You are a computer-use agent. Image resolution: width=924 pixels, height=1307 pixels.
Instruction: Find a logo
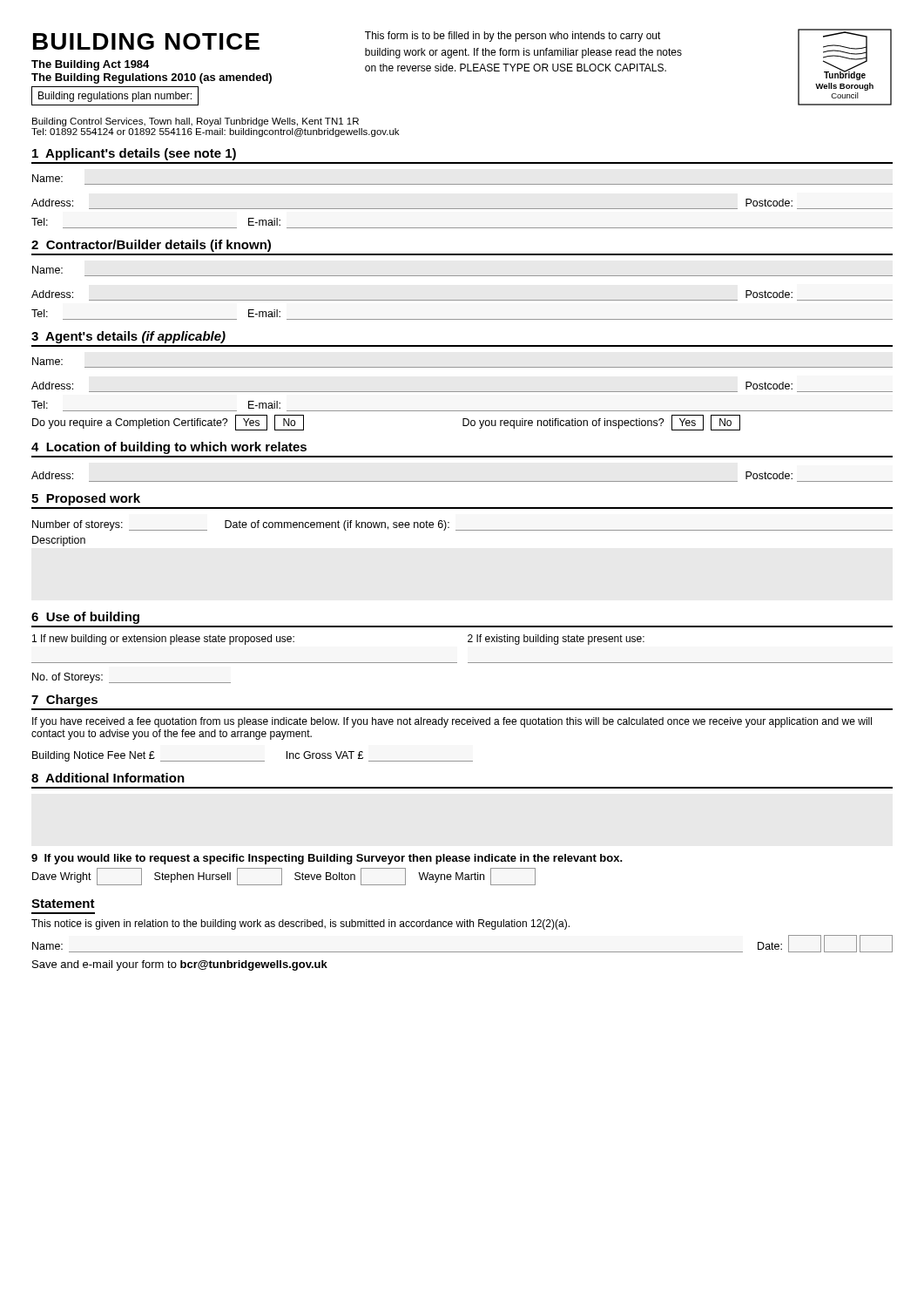(x=845, y=68)
